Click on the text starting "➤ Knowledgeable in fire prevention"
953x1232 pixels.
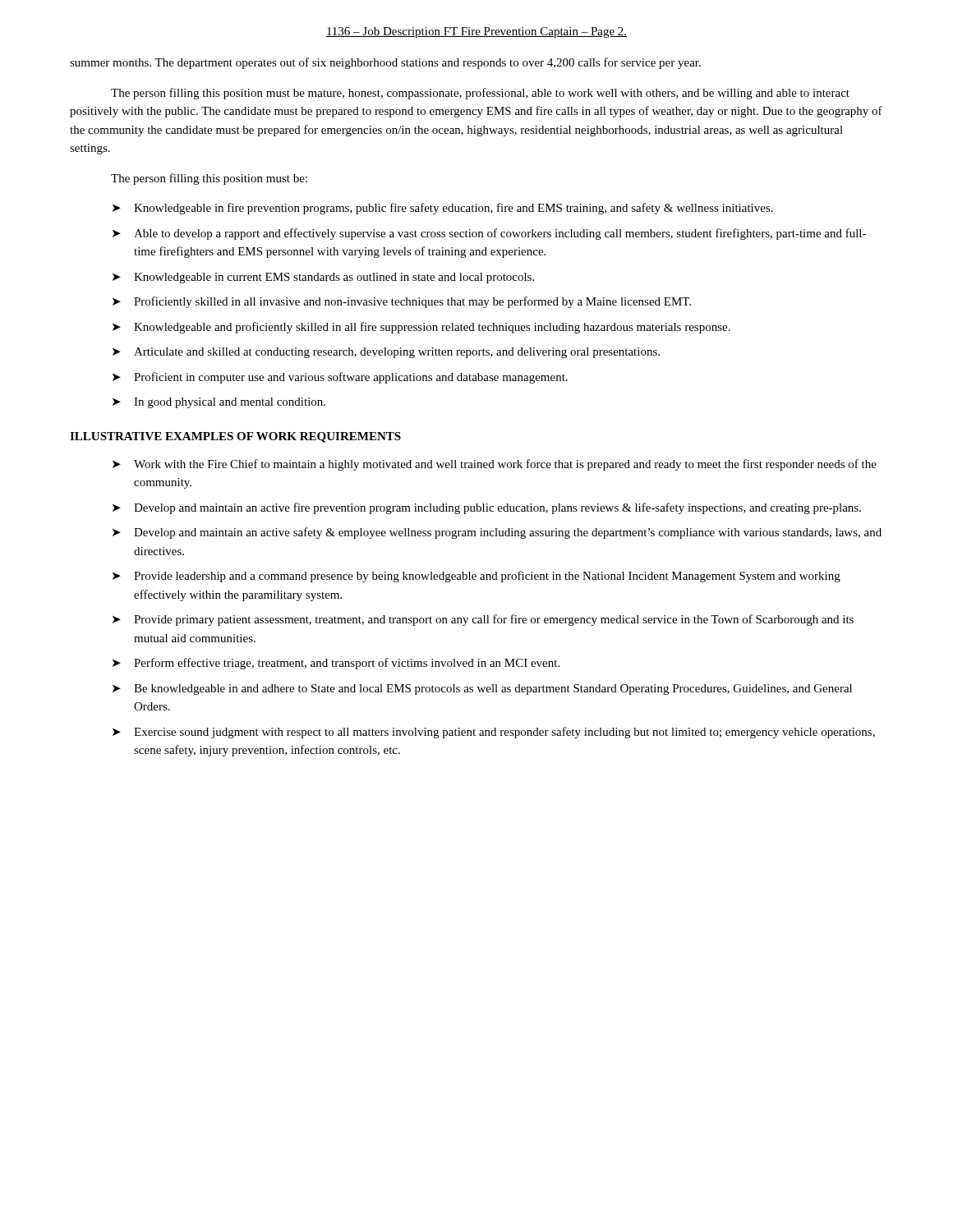click(497, 208)
